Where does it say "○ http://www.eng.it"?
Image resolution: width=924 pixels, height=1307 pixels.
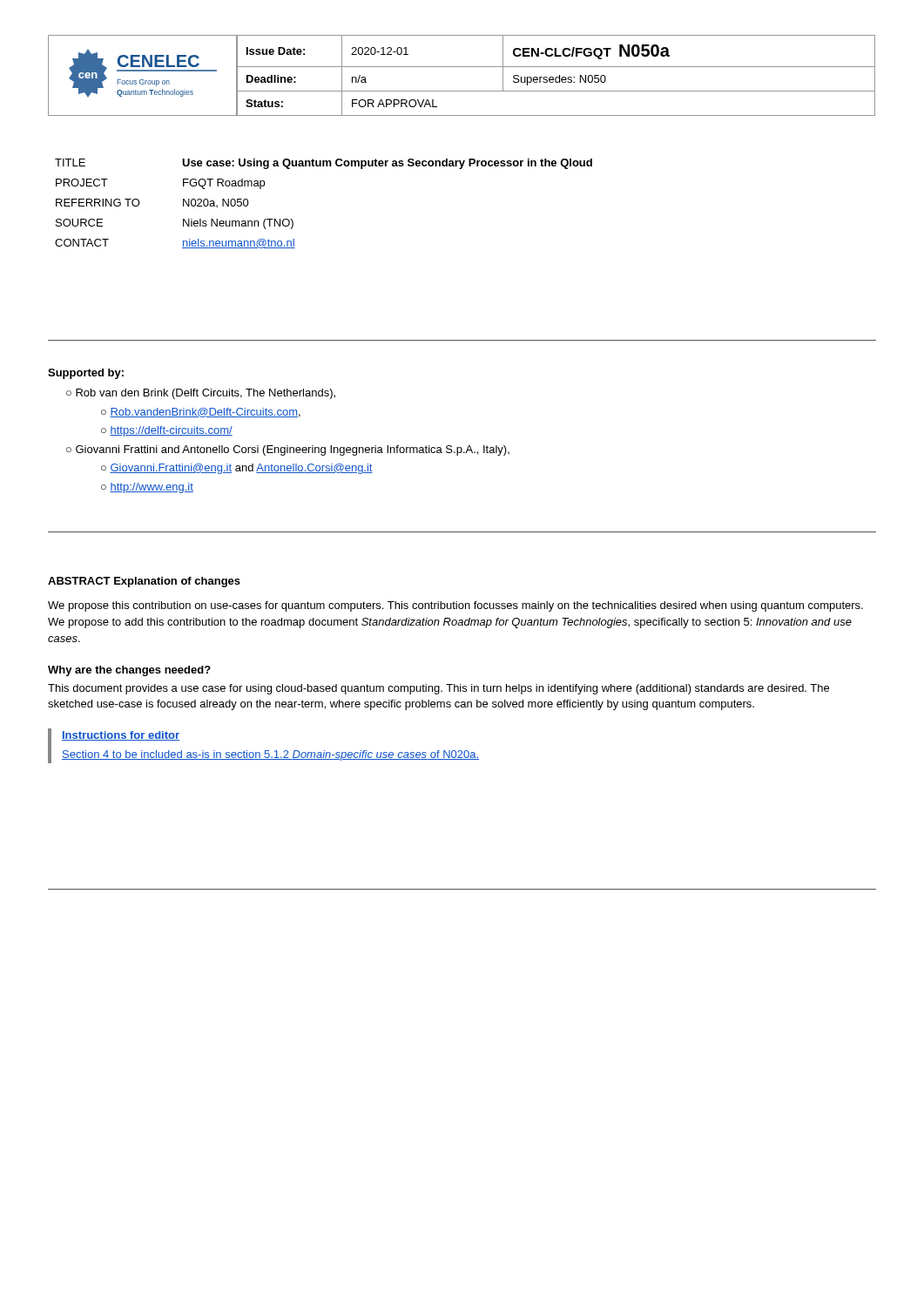147,486
